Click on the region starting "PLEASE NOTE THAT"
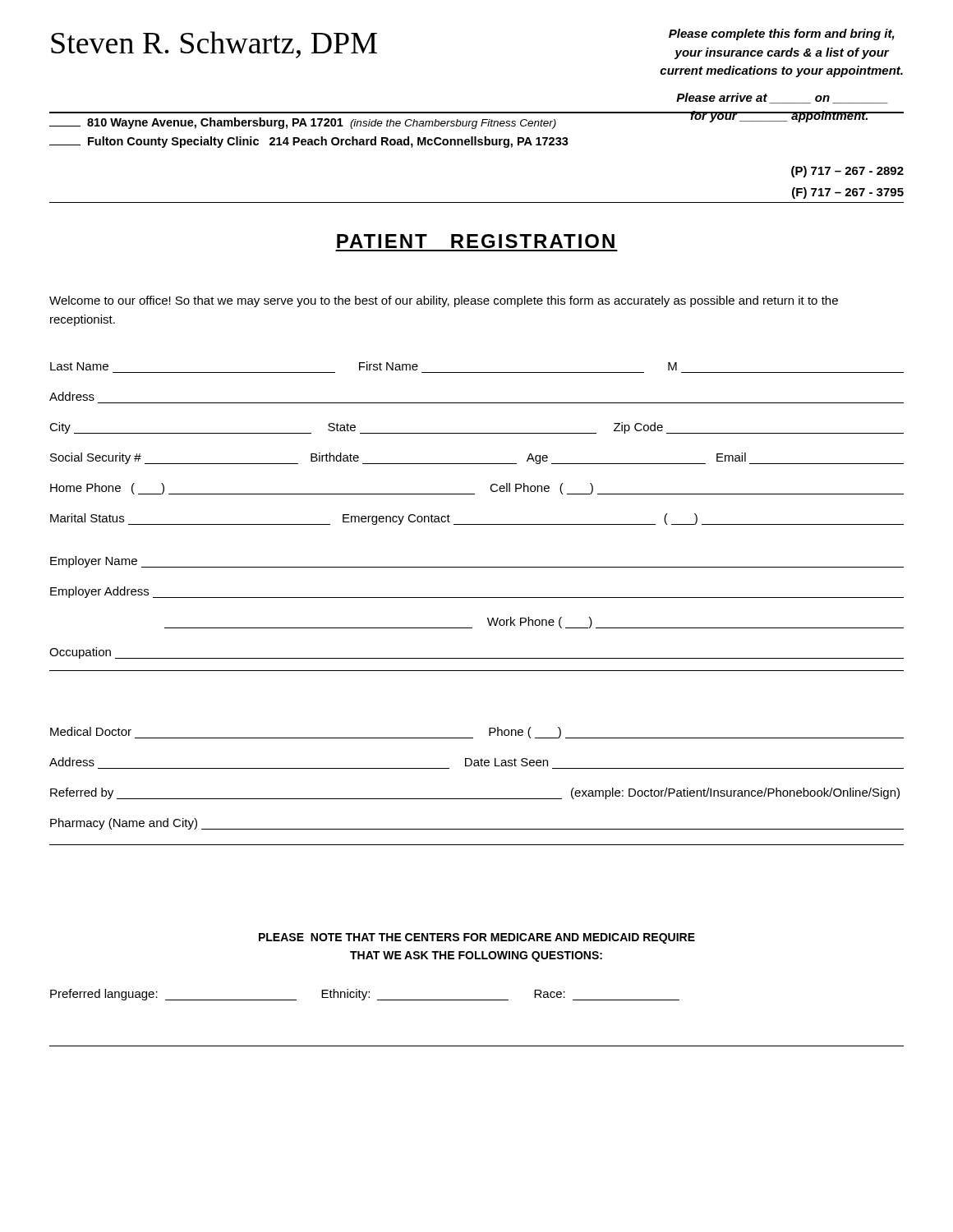953x1232 pixels. 476,946
